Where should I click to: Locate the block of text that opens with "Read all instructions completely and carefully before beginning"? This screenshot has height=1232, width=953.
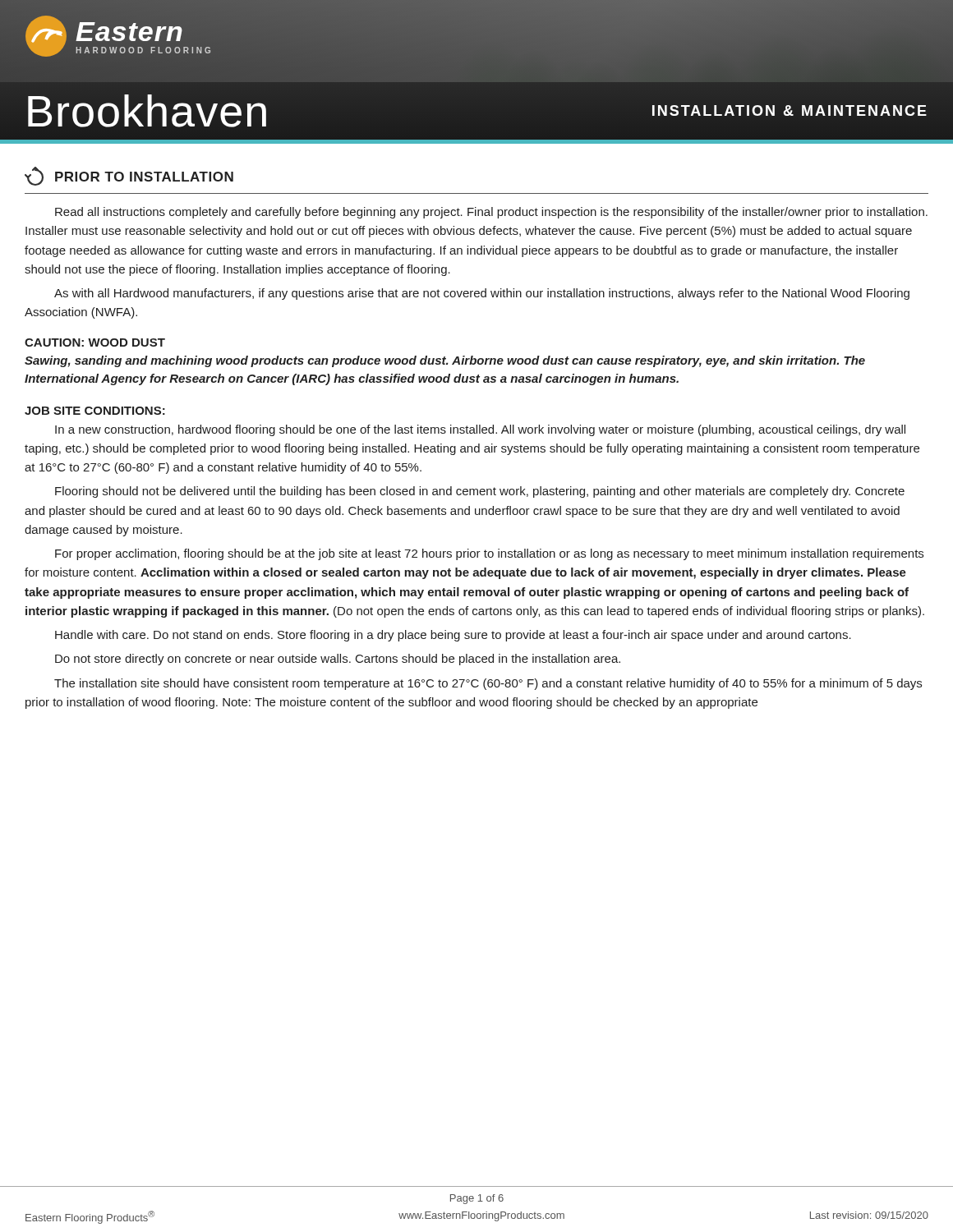476,240
